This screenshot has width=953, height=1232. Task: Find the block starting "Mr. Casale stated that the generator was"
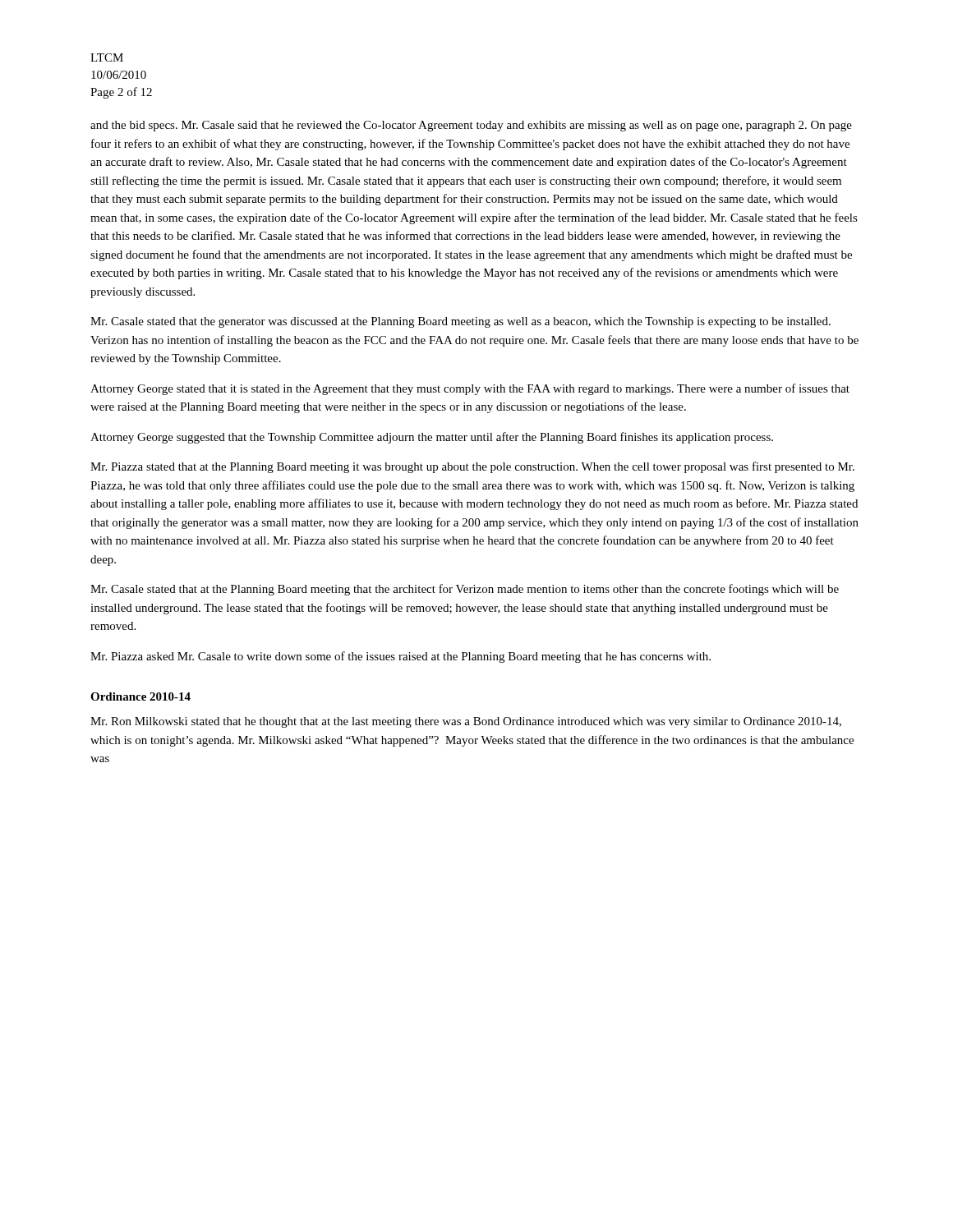tap(475, 340)
